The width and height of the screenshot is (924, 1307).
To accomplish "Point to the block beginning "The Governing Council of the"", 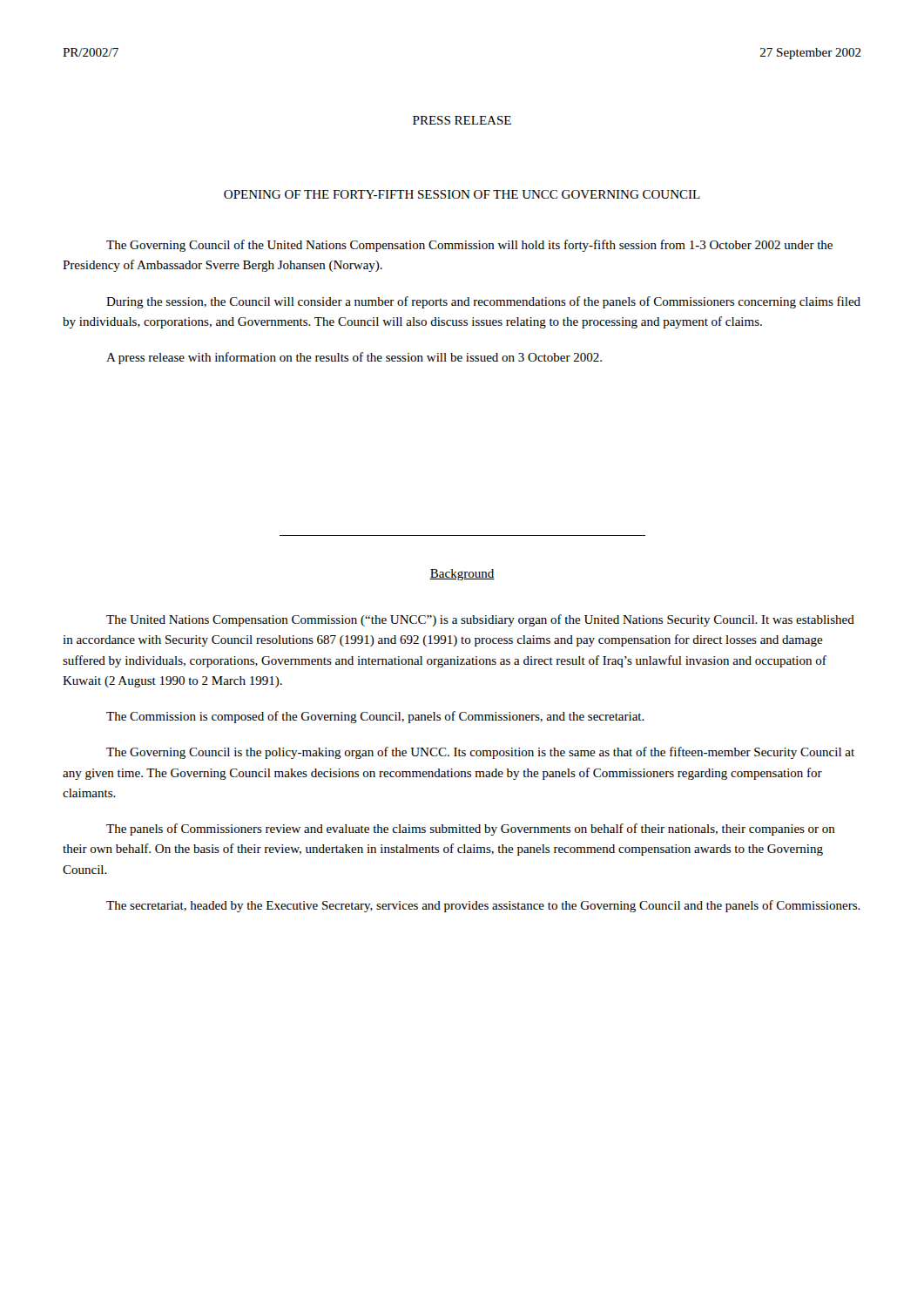I will click(462, 302).
